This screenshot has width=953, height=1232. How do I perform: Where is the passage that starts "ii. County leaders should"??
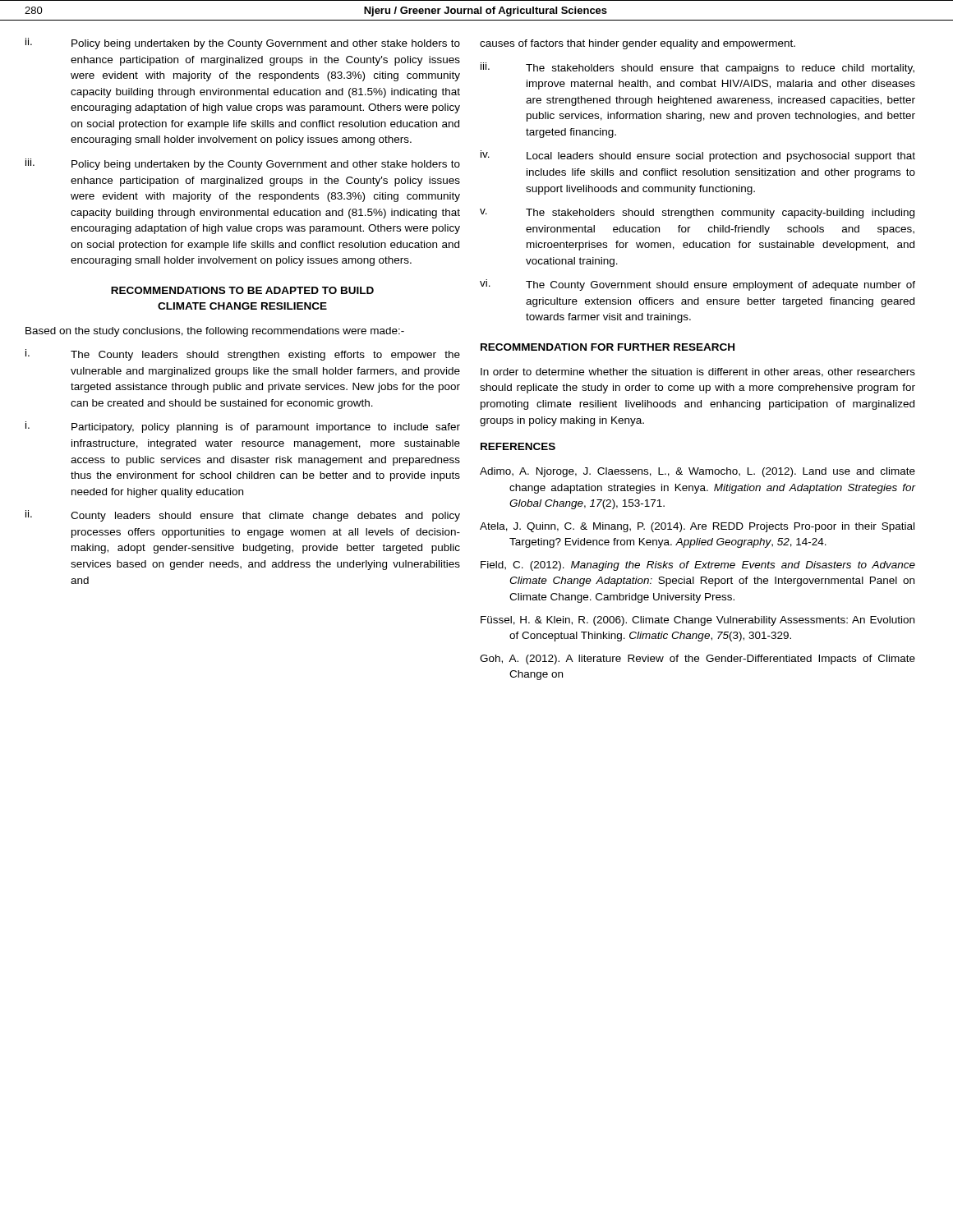pyautogui.click(x=242, y=548)
